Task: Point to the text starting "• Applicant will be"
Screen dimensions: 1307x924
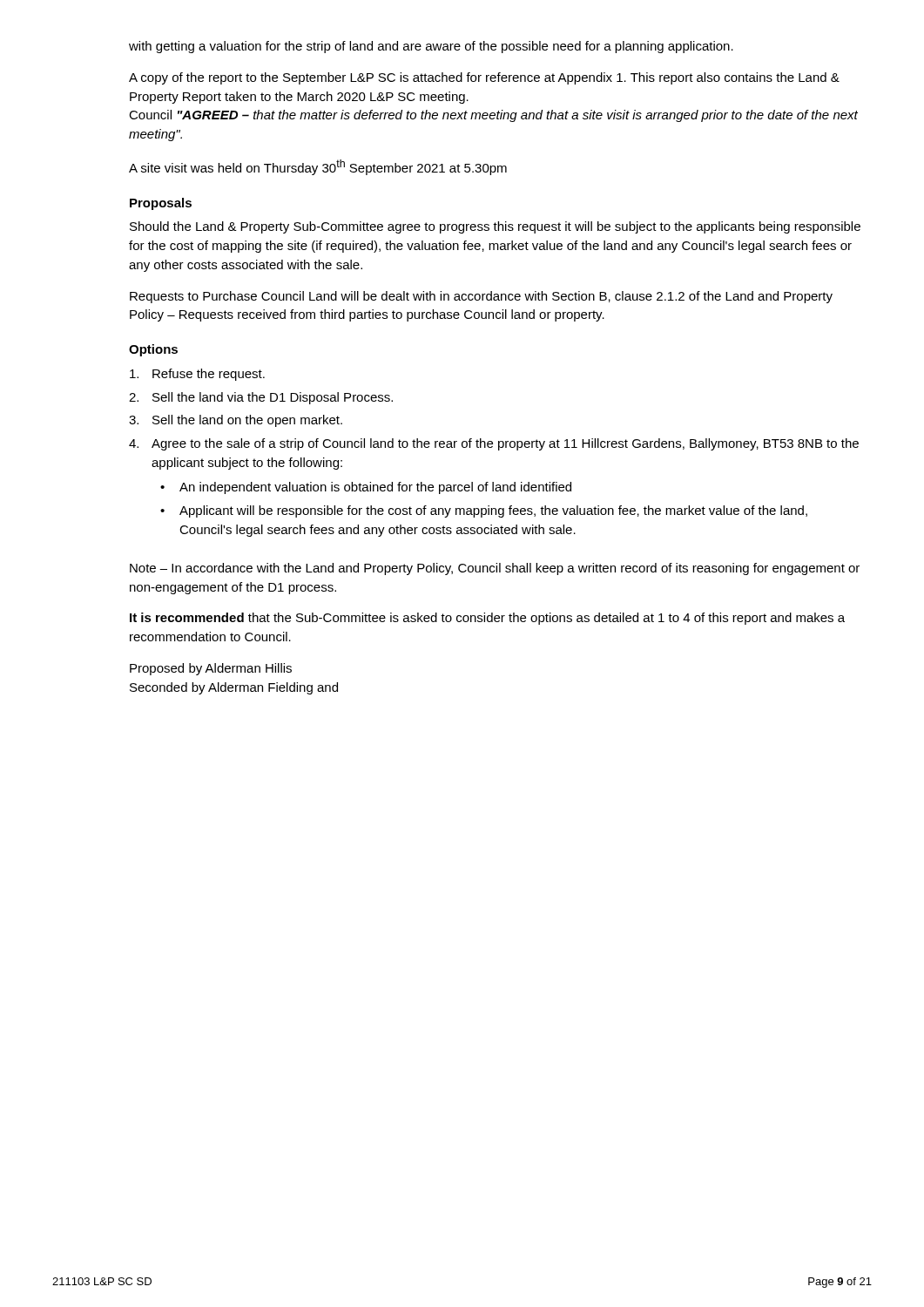Action: tap(512, 520)
